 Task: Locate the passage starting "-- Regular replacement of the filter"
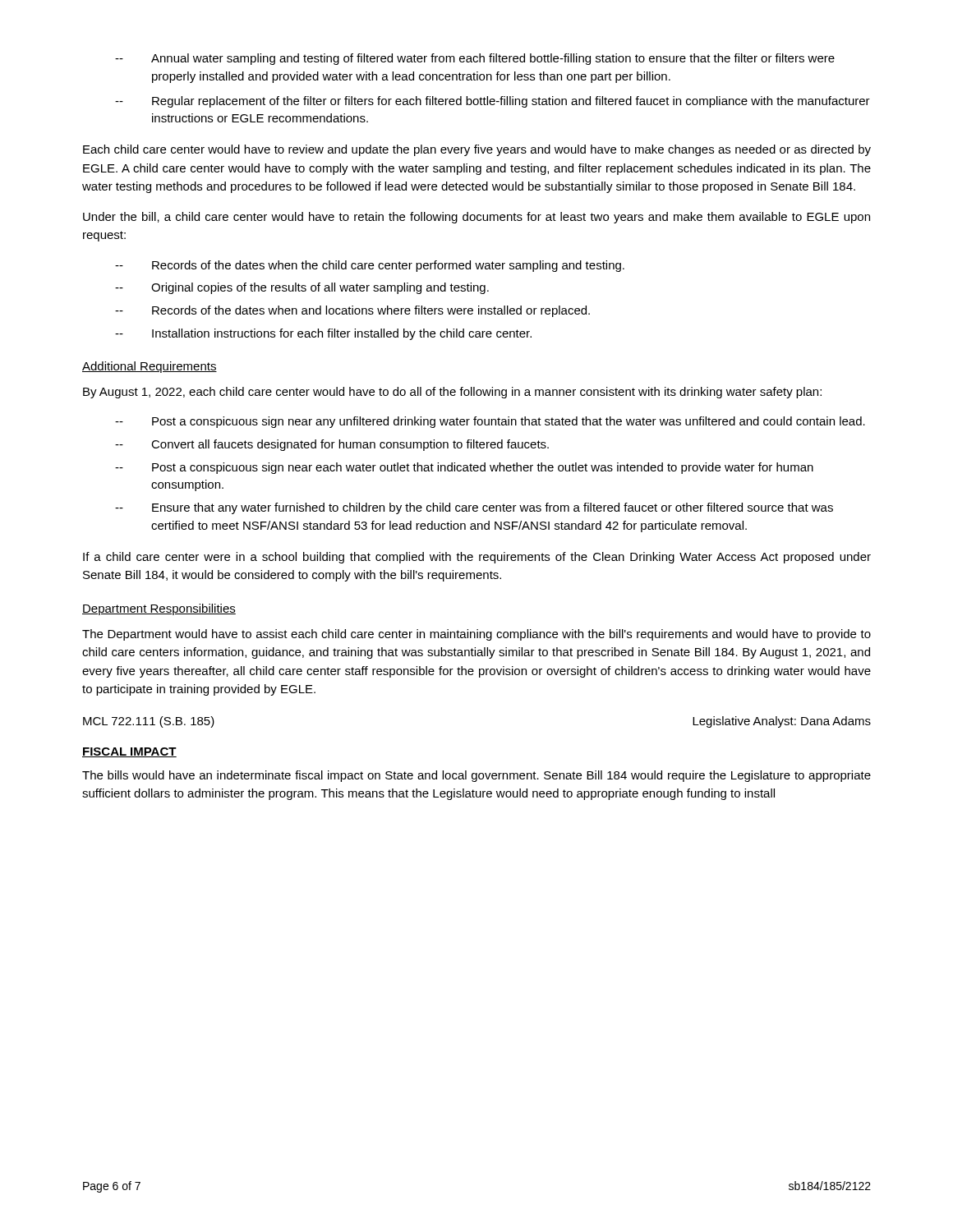[493, 109]
